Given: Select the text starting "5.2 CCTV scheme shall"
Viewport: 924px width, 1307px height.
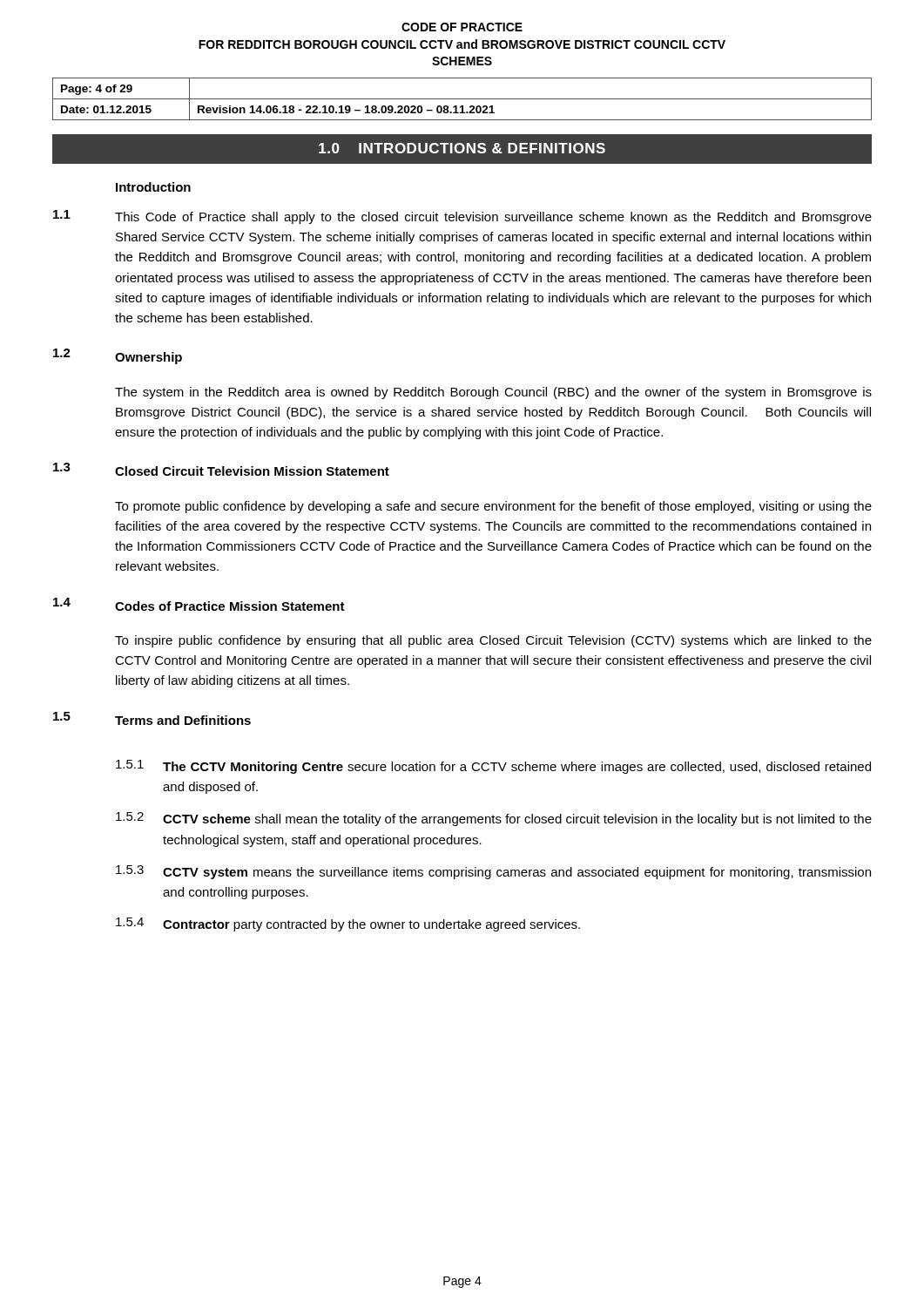Looking at the screenshot, I should coord(493,829).
